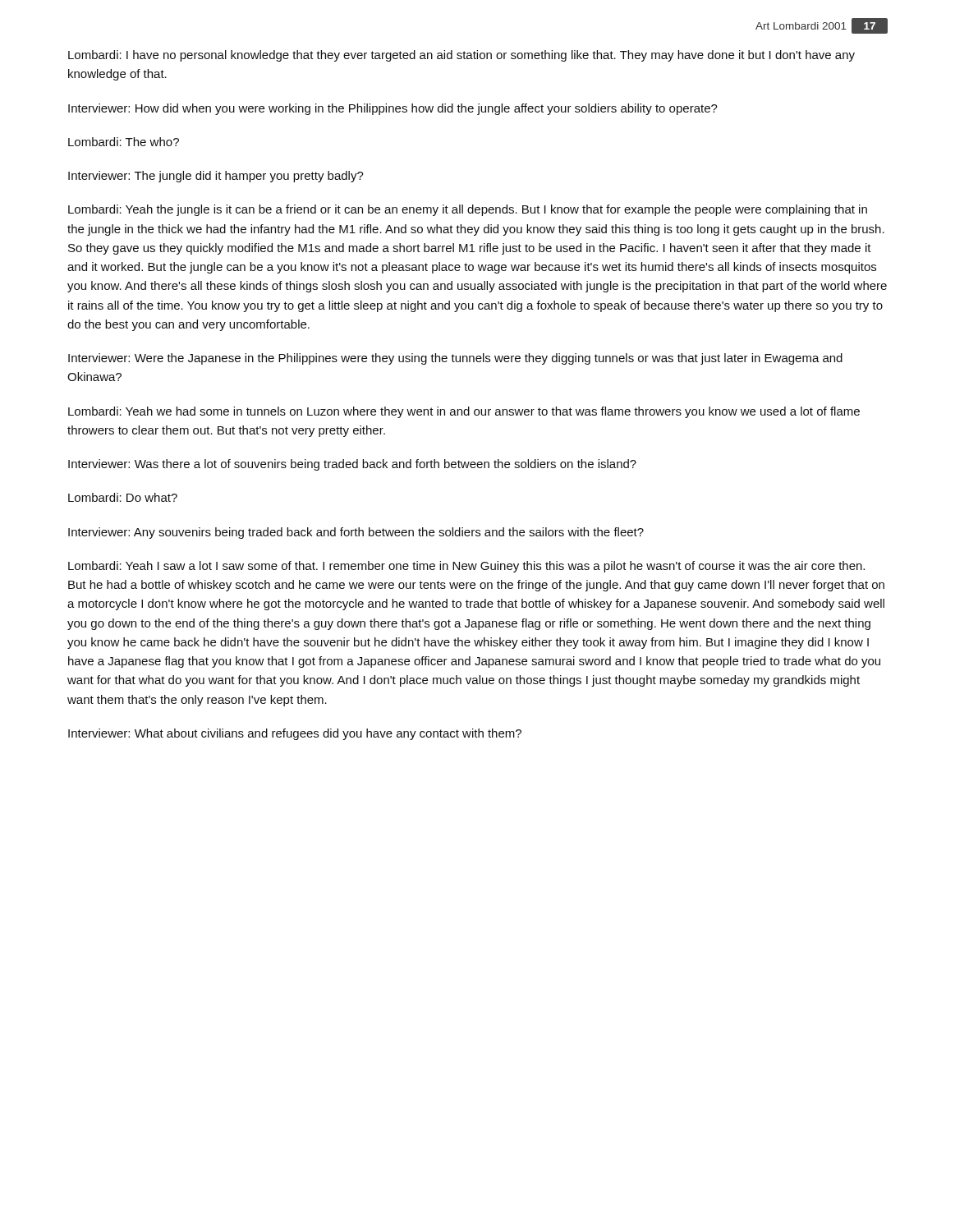Select the text block that reads "Interviewer: How did when"

click(392, 108)
